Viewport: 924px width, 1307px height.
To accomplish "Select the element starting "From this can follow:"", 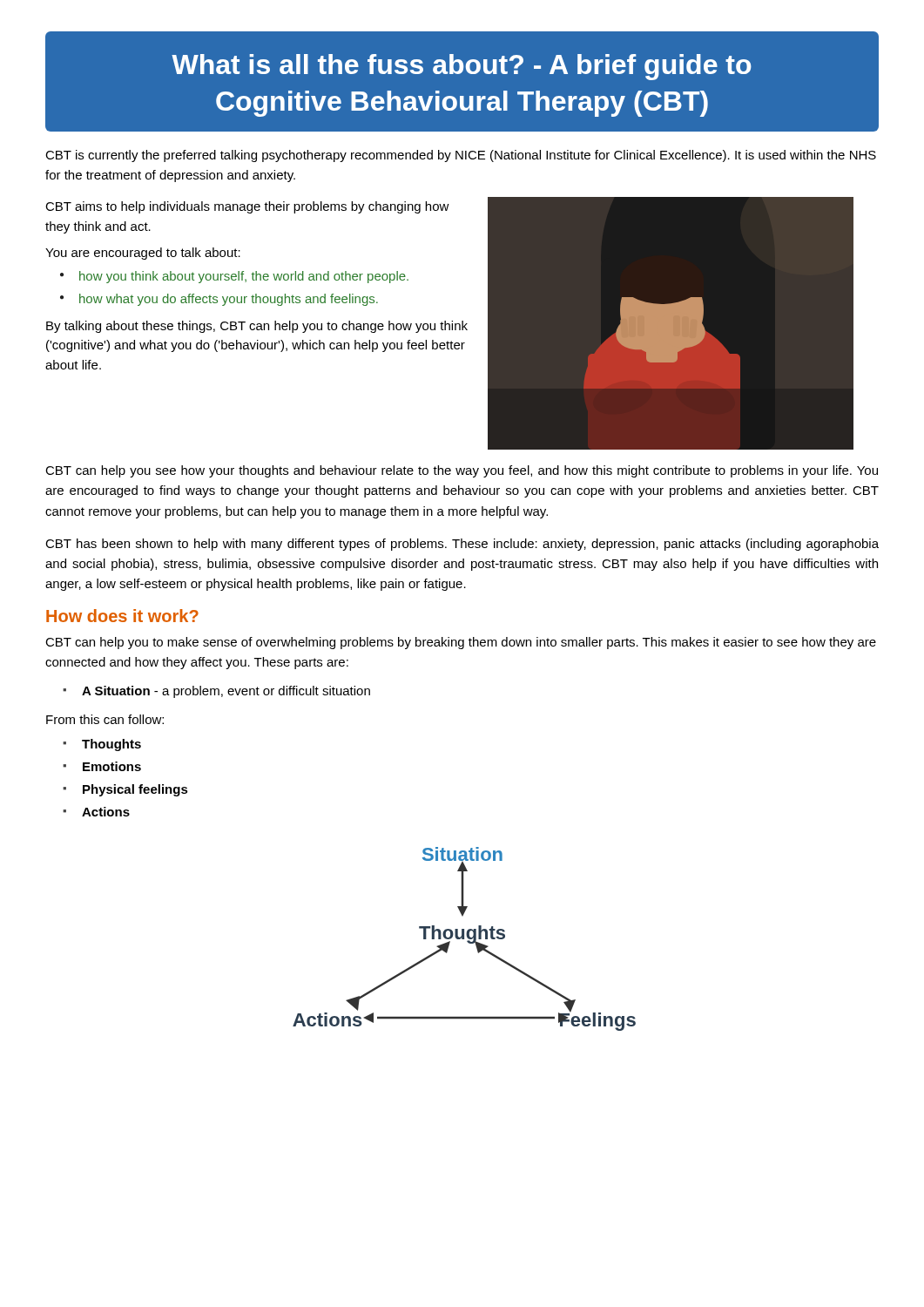I will (105, 719).
